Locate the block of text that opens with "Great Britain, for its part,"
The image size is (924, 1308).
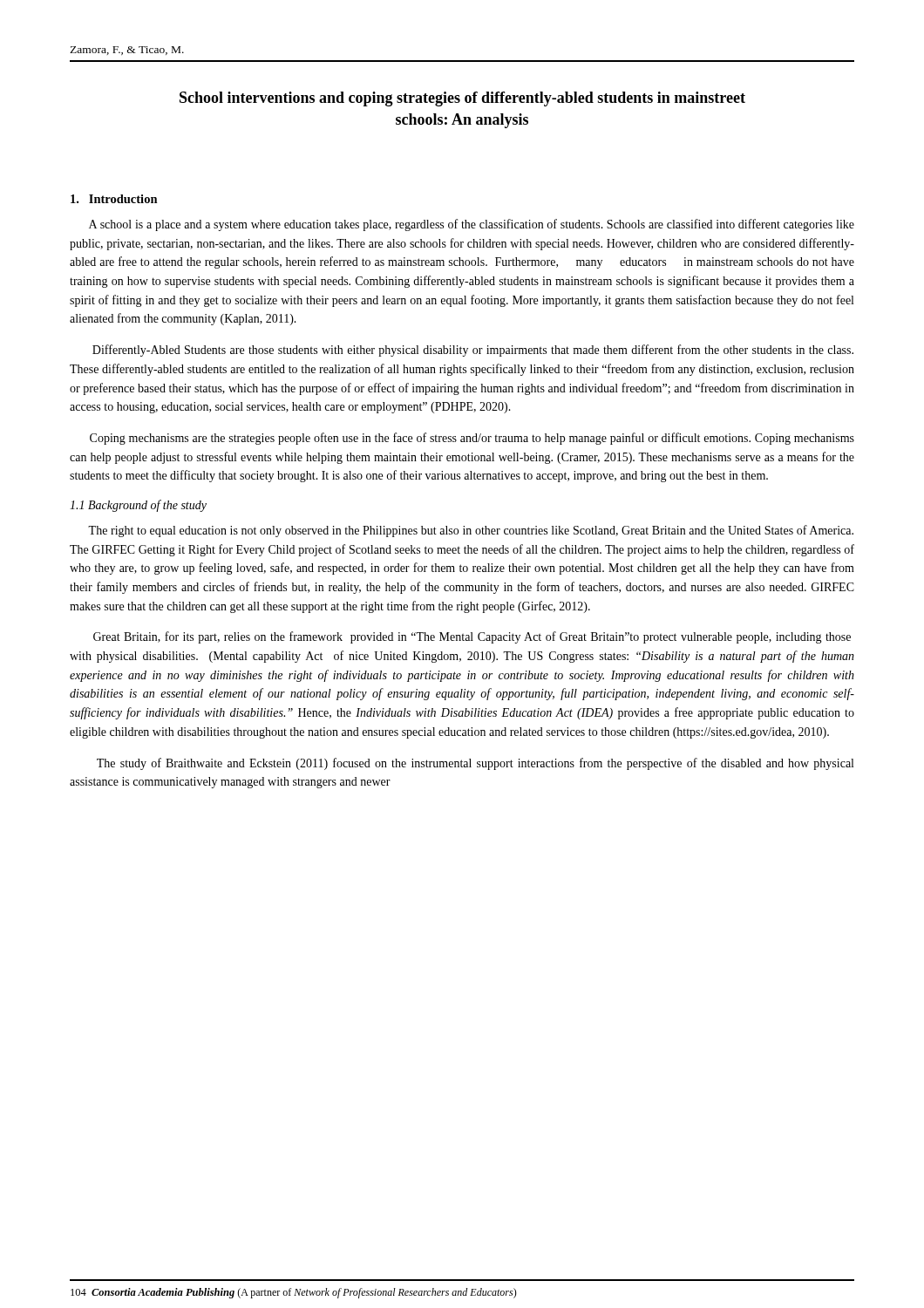(462, 685)
